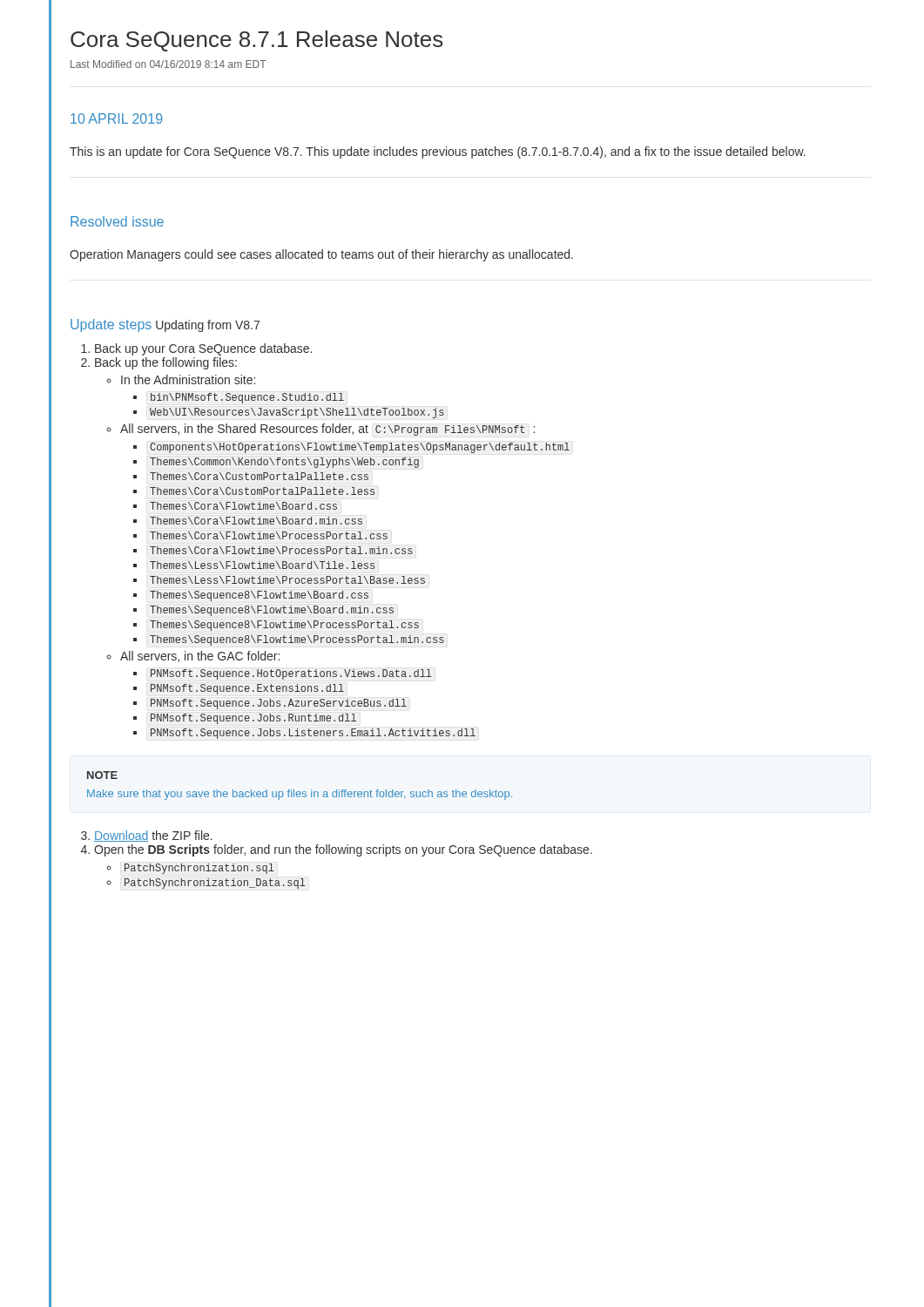
Task: Click the passage that begins "NOTE Make sure that you save"
Action: [470, 784]
